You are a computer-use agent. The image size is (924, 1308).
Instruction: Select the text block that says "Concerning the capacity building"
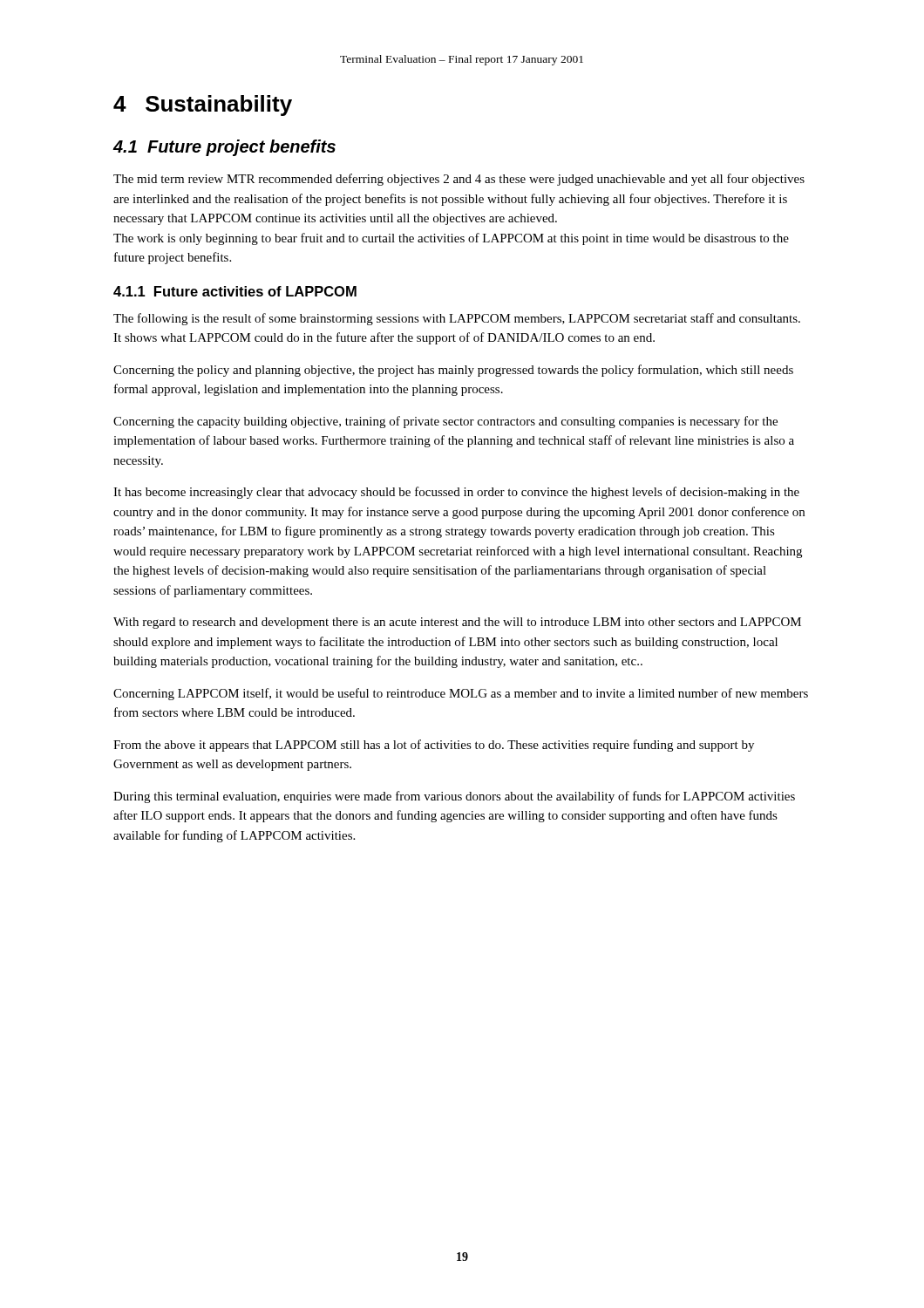(x=462, y=441)
